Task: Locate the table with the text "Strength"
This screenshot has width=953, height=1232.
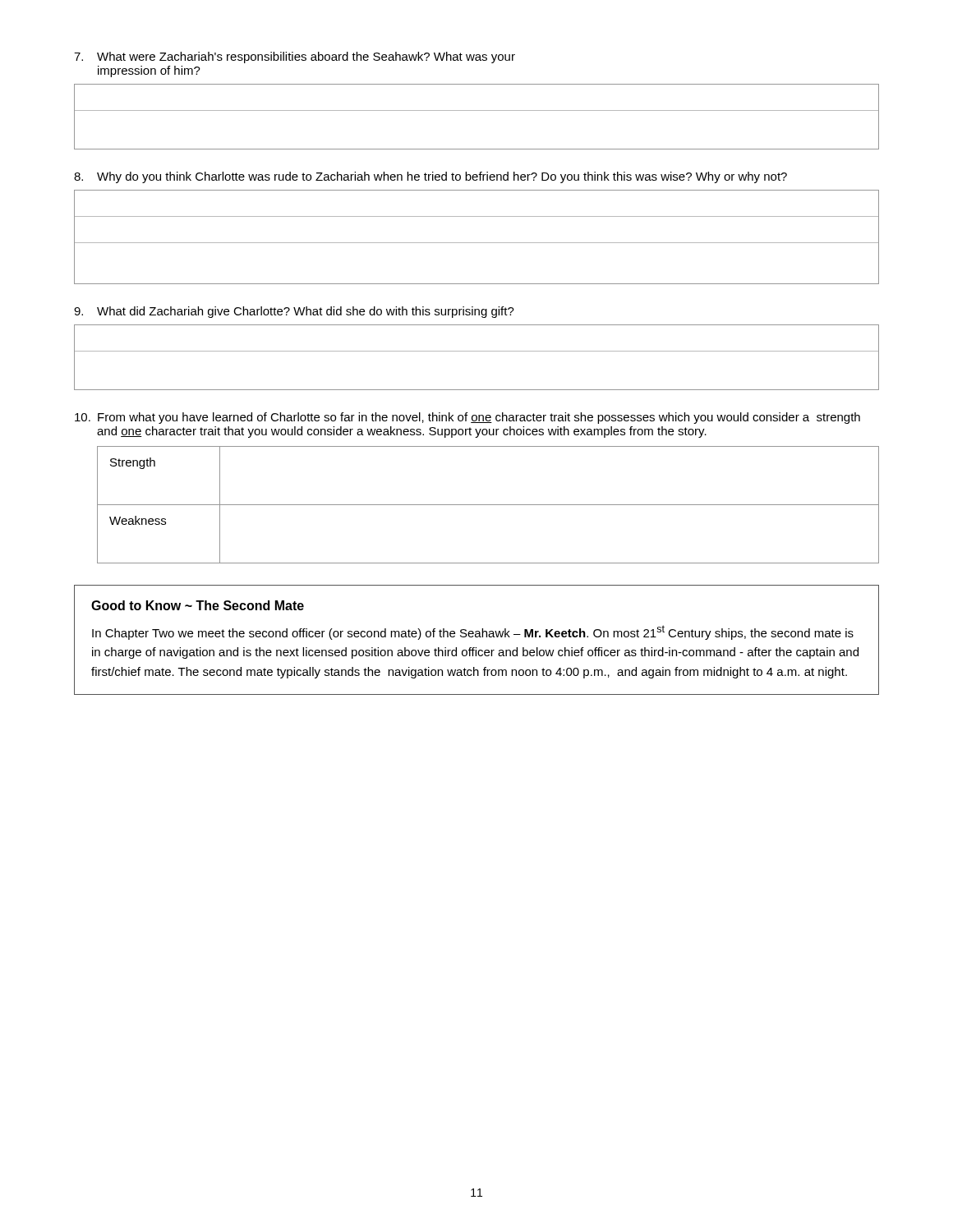Action: tap(488, 505)
